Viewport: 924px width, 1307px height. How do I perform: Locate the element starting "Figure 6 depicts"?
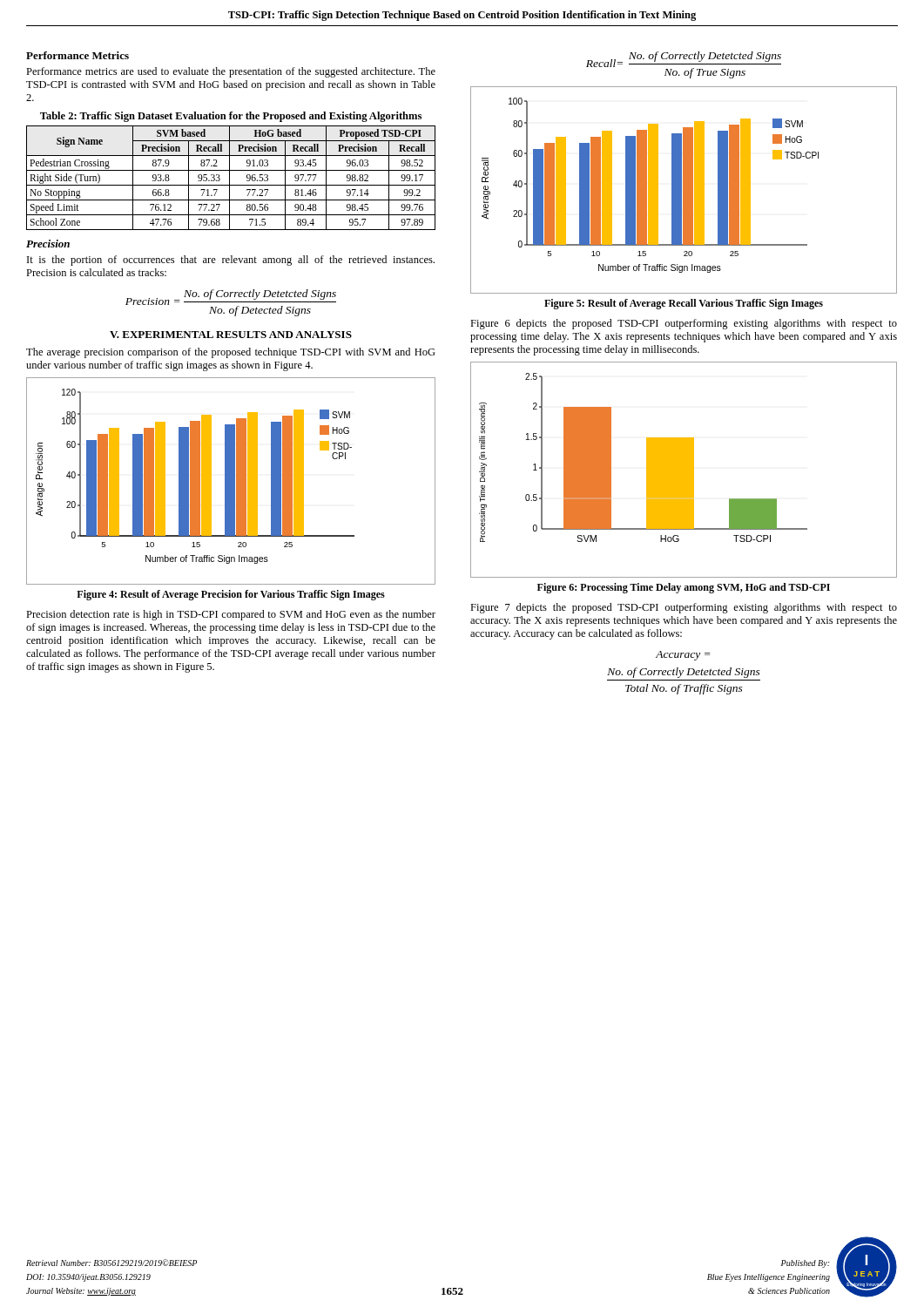click(684, 336)
